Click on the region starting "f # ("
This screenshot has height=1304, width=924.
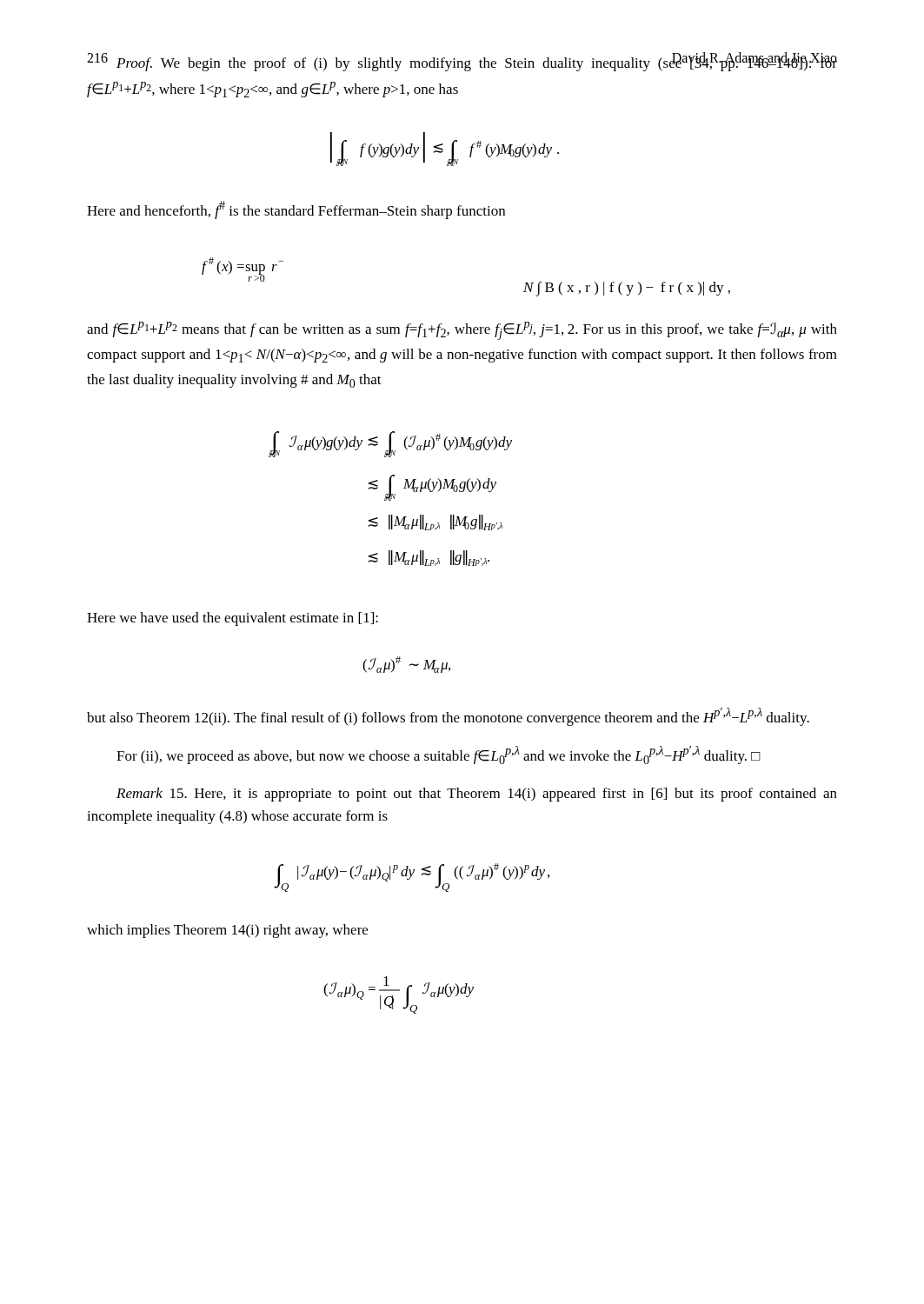tap(255, 276)
